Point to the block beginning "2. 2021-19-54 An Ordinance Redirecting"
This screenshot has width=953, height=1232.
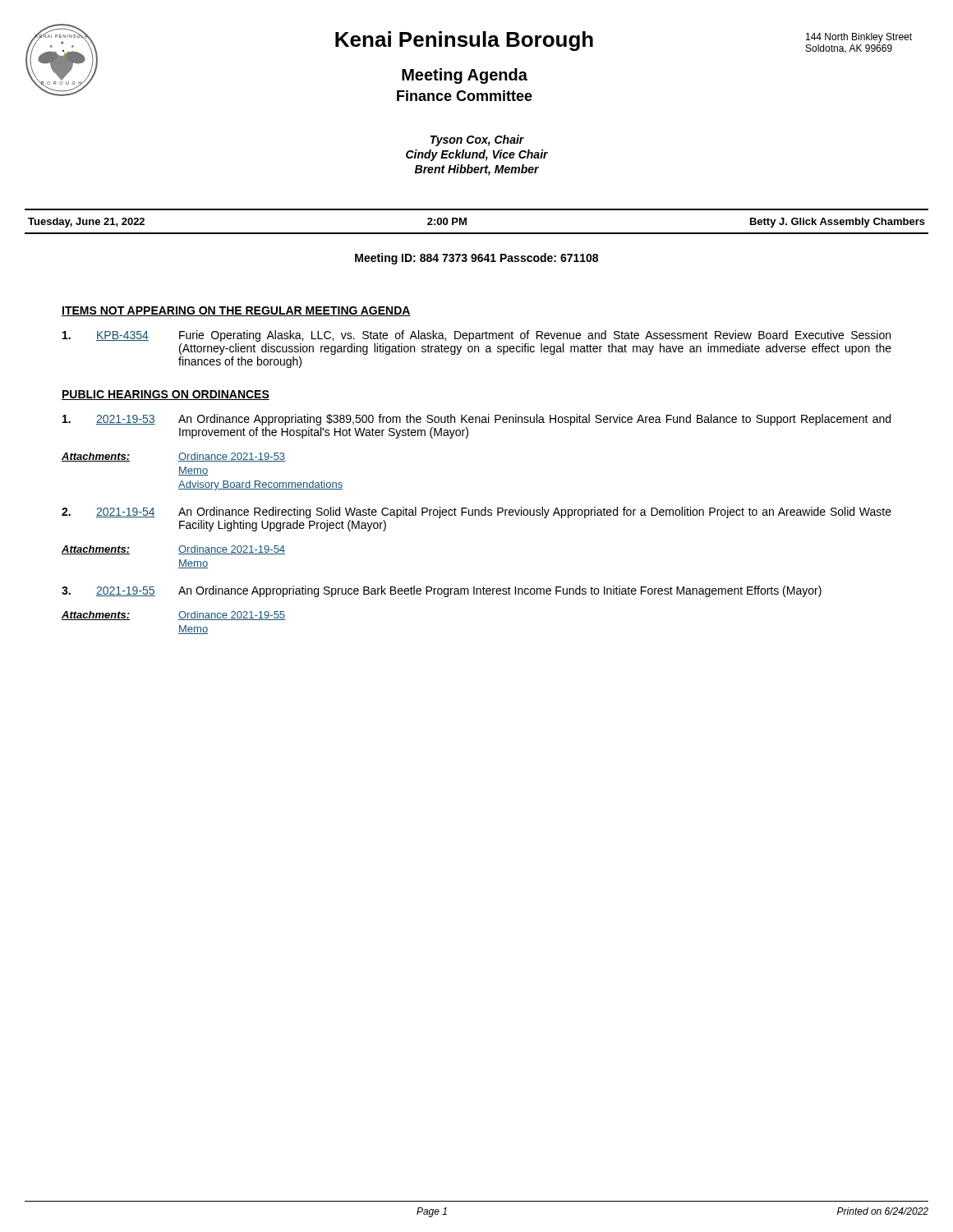tap(476, 518)
